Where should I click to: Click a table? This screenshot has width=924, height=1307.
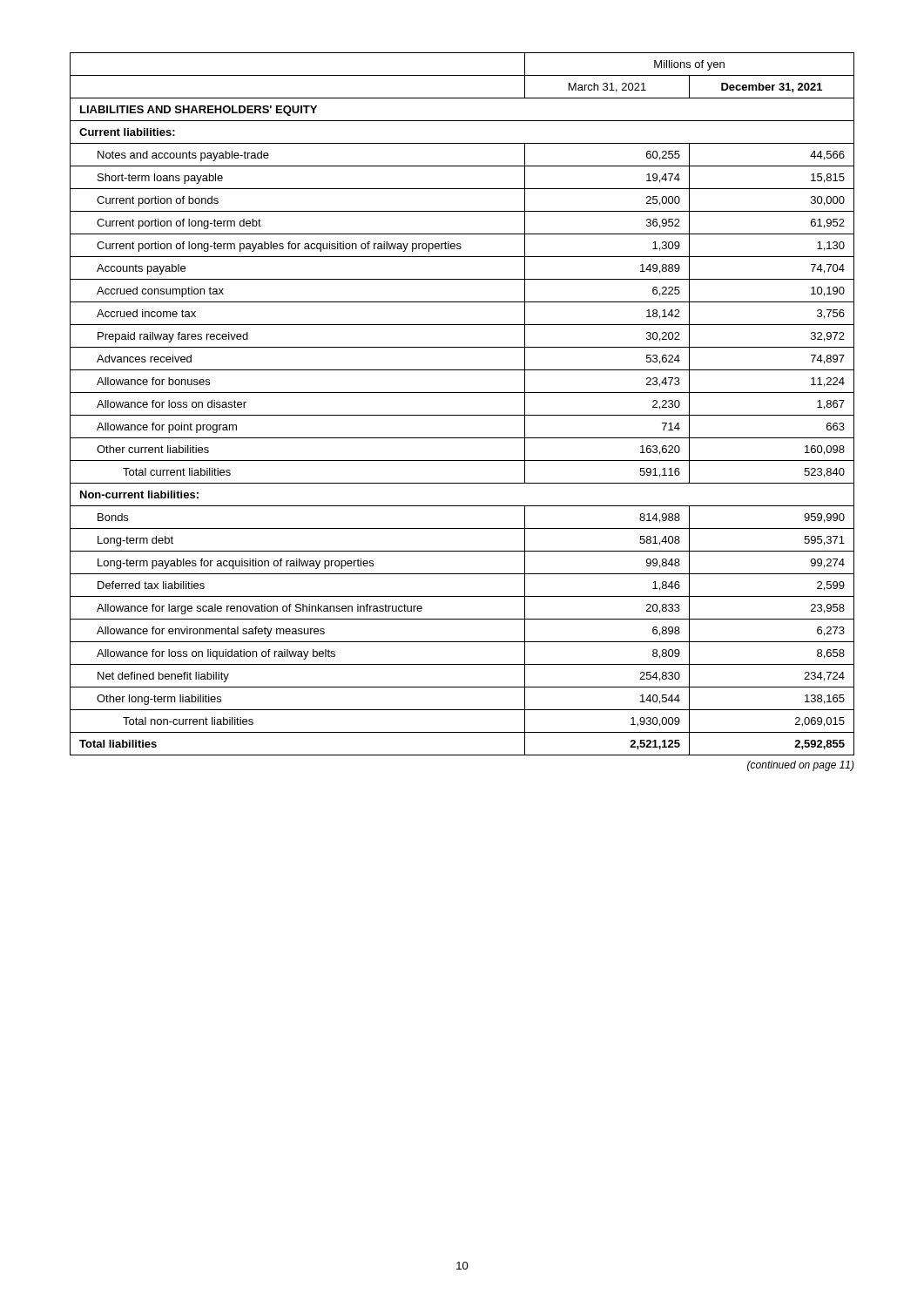[x=462, y=404]
